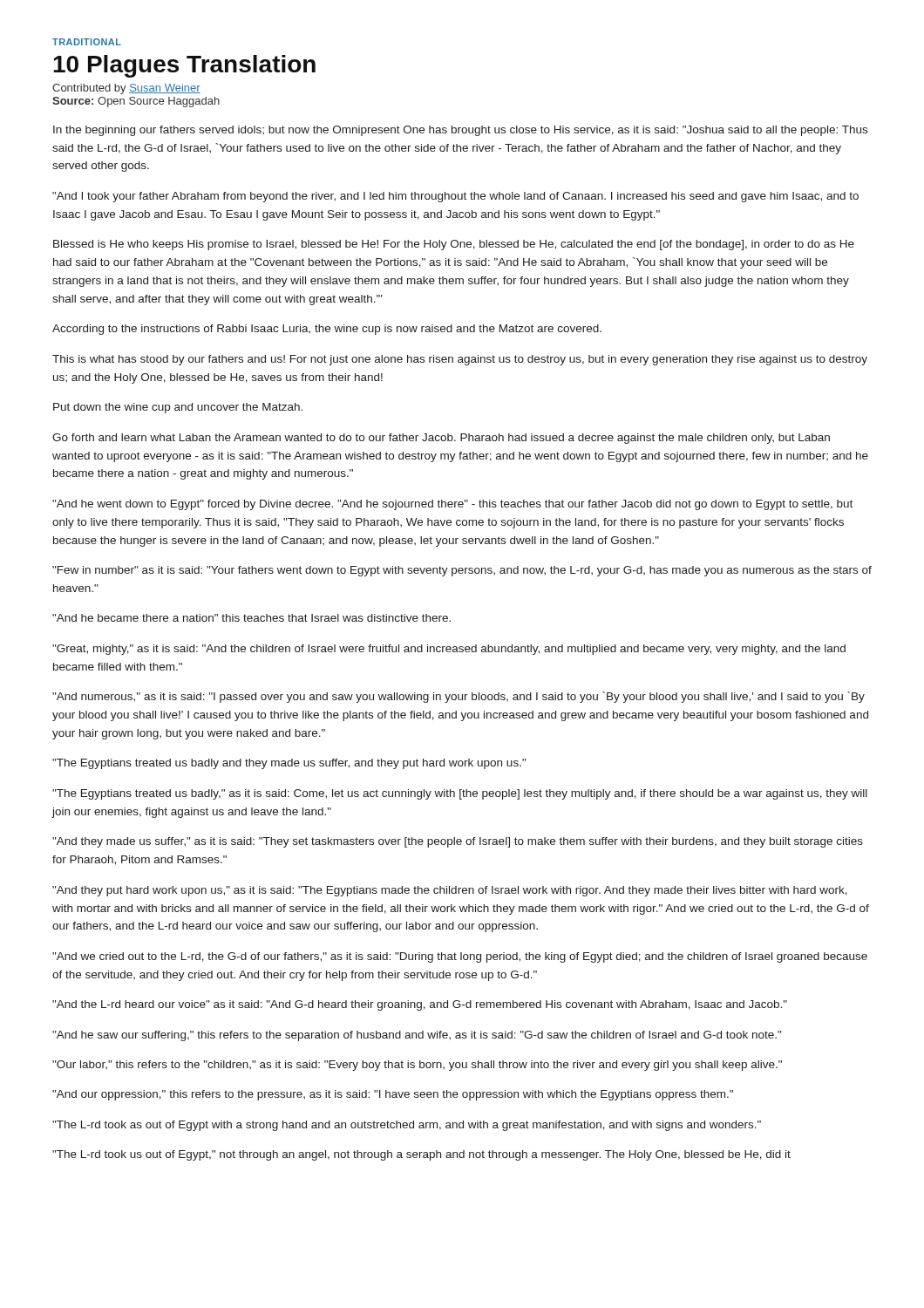The width and height of the screenshot is (924, 1308).
Task: Locate the text block containing ""And we cried out to the"
Action: (x=462, y=966)
